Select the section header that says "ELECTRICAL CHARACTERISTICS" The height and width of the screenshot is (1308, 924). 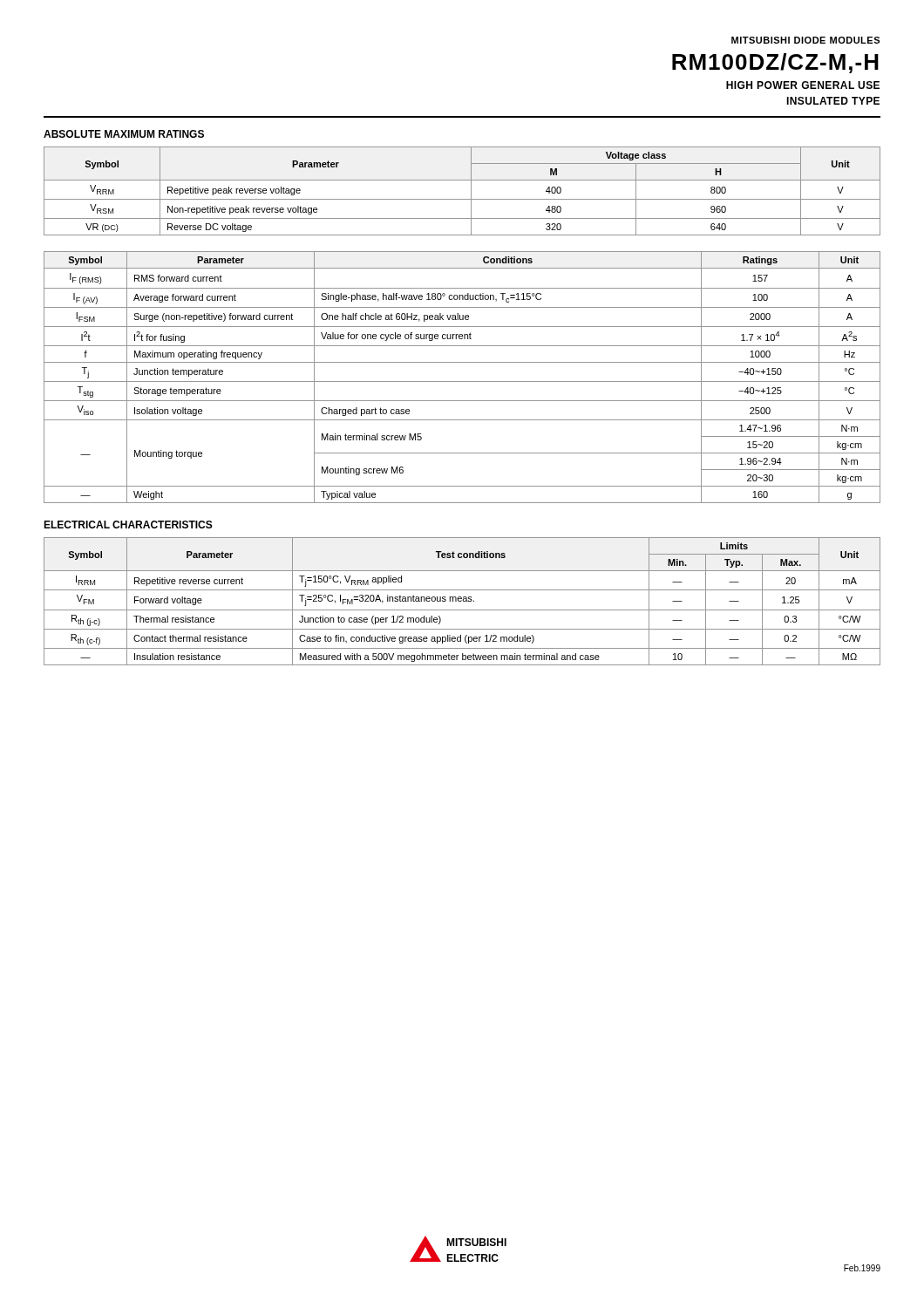(128, 525)
